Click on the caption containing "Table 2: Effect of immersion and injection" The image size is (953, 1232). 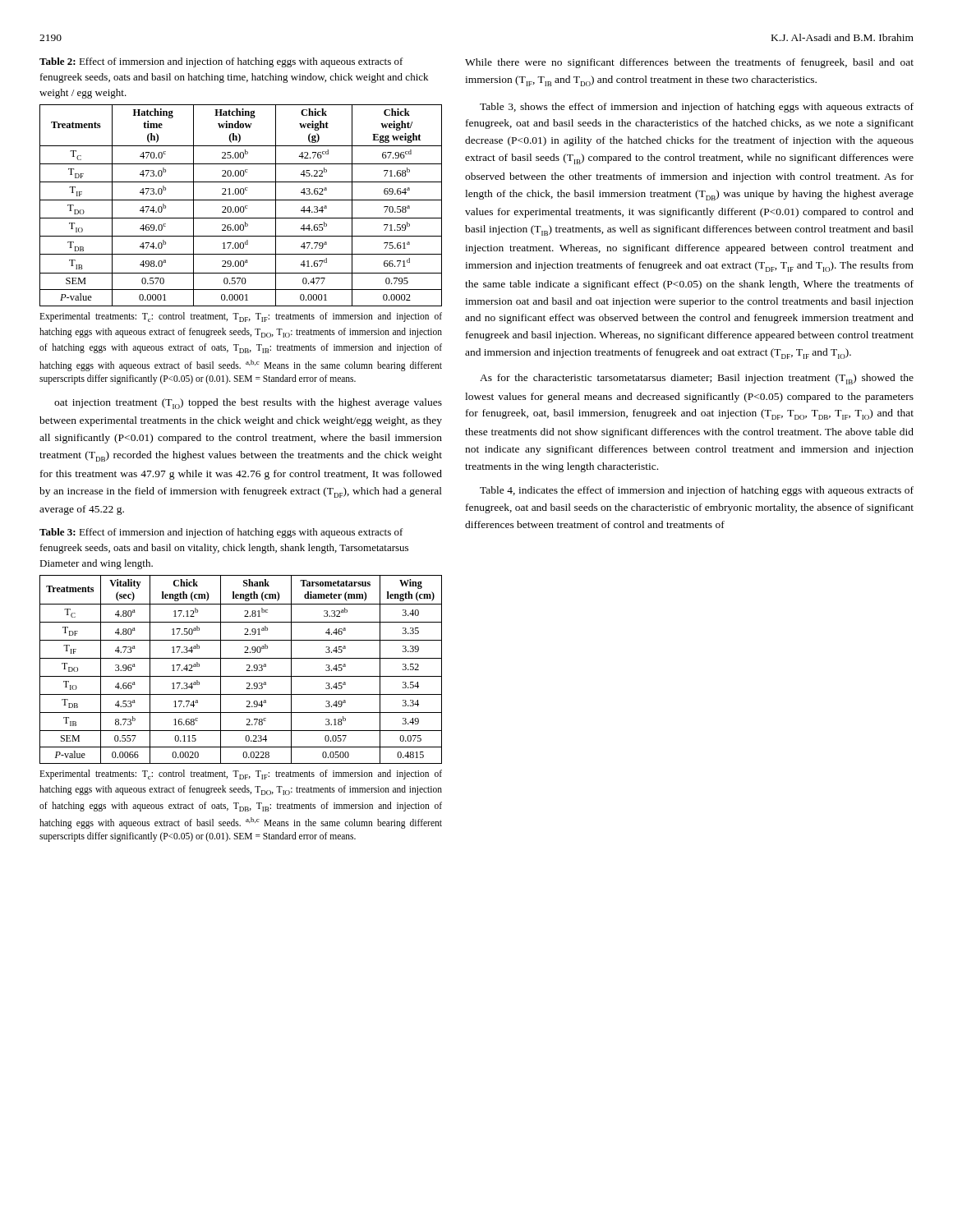pos(234,77)
